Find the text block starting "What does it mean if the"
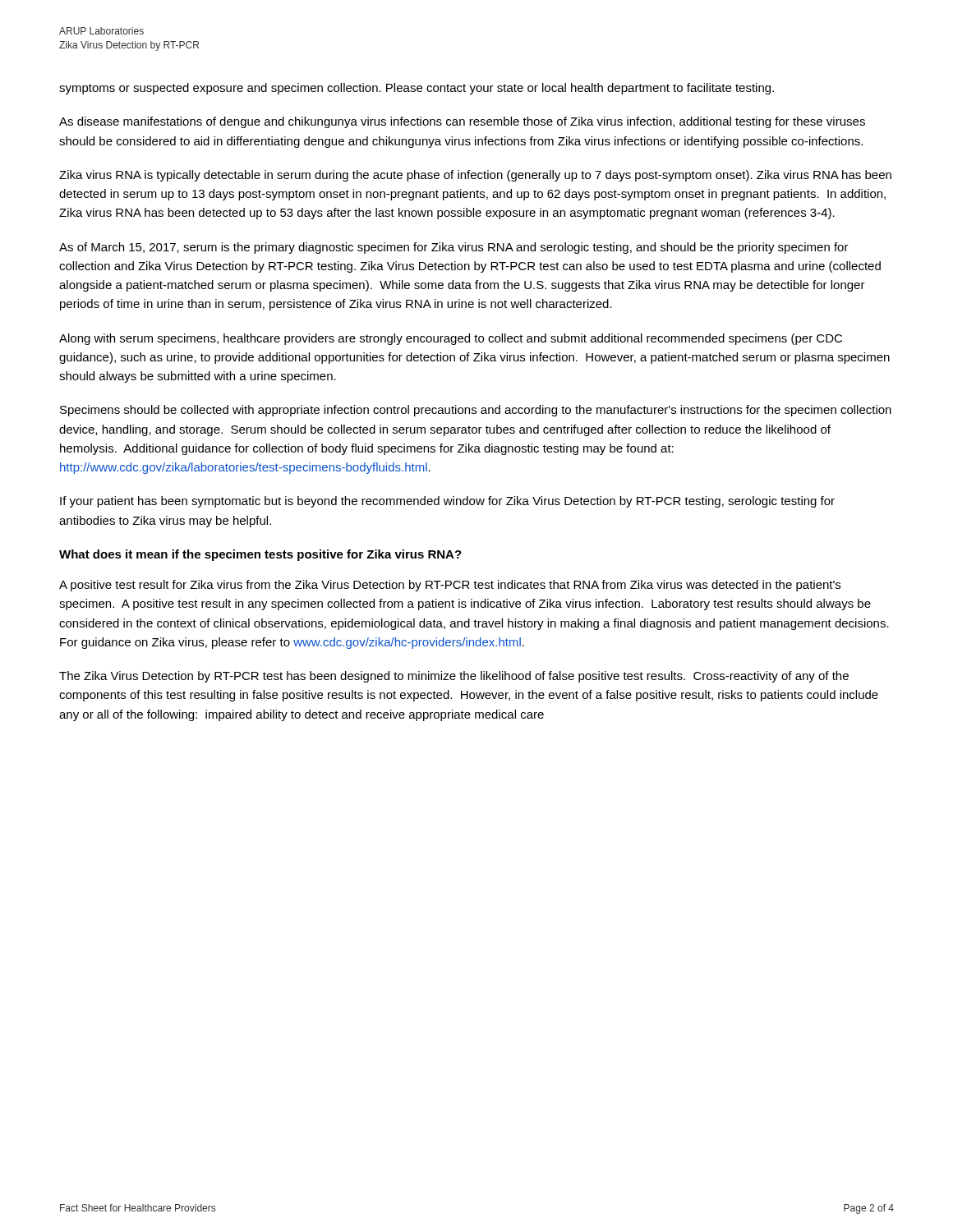This screenshot has width=953, height=1232. [261, 554]
